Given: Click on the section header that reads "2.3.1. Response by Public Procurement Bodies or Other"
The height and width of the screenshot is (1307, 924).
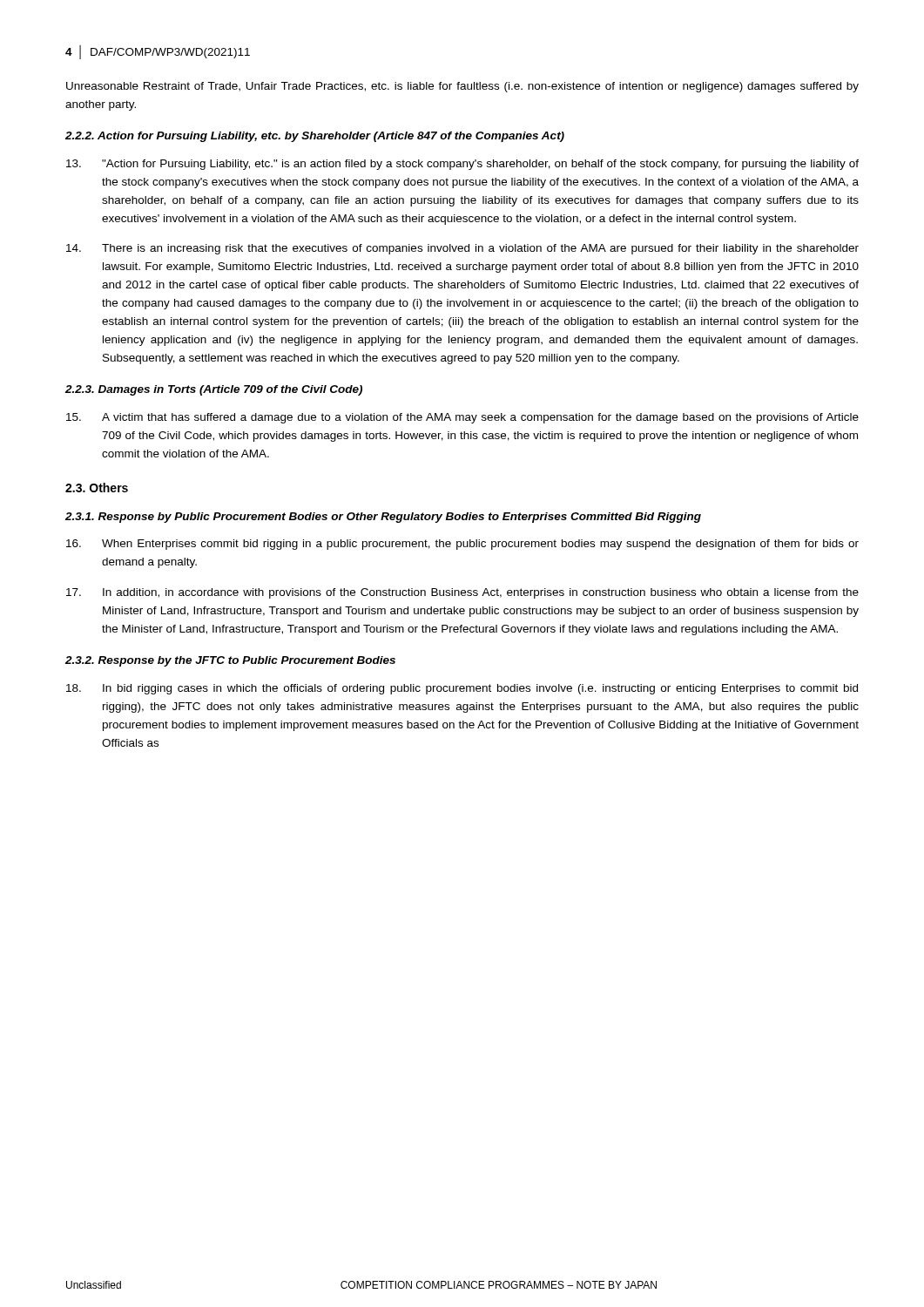Looking at the screenshot, I should (383, 516).
